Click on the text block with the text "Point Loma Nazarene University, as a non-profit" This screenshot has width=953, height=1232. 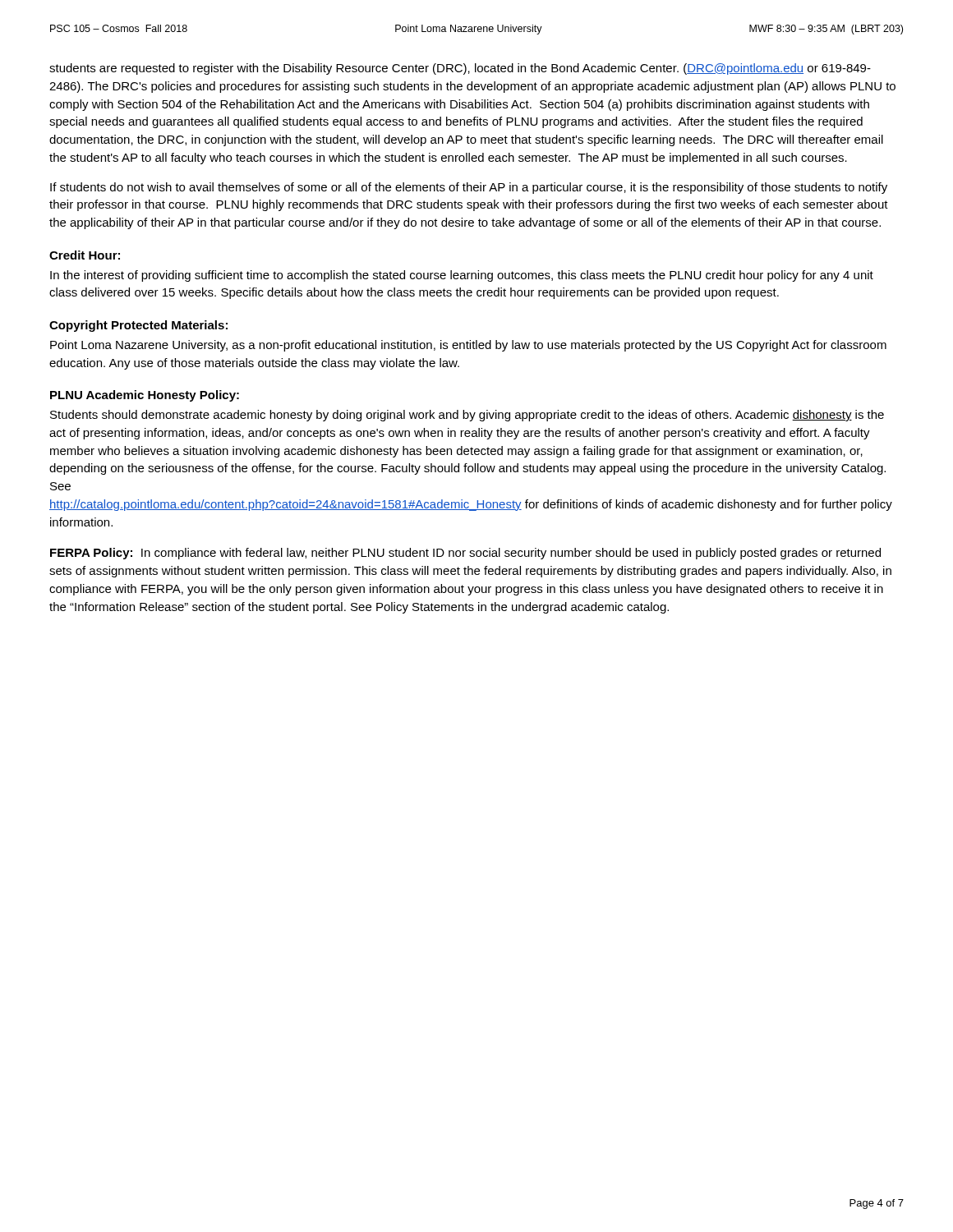(x=476, y=354)
